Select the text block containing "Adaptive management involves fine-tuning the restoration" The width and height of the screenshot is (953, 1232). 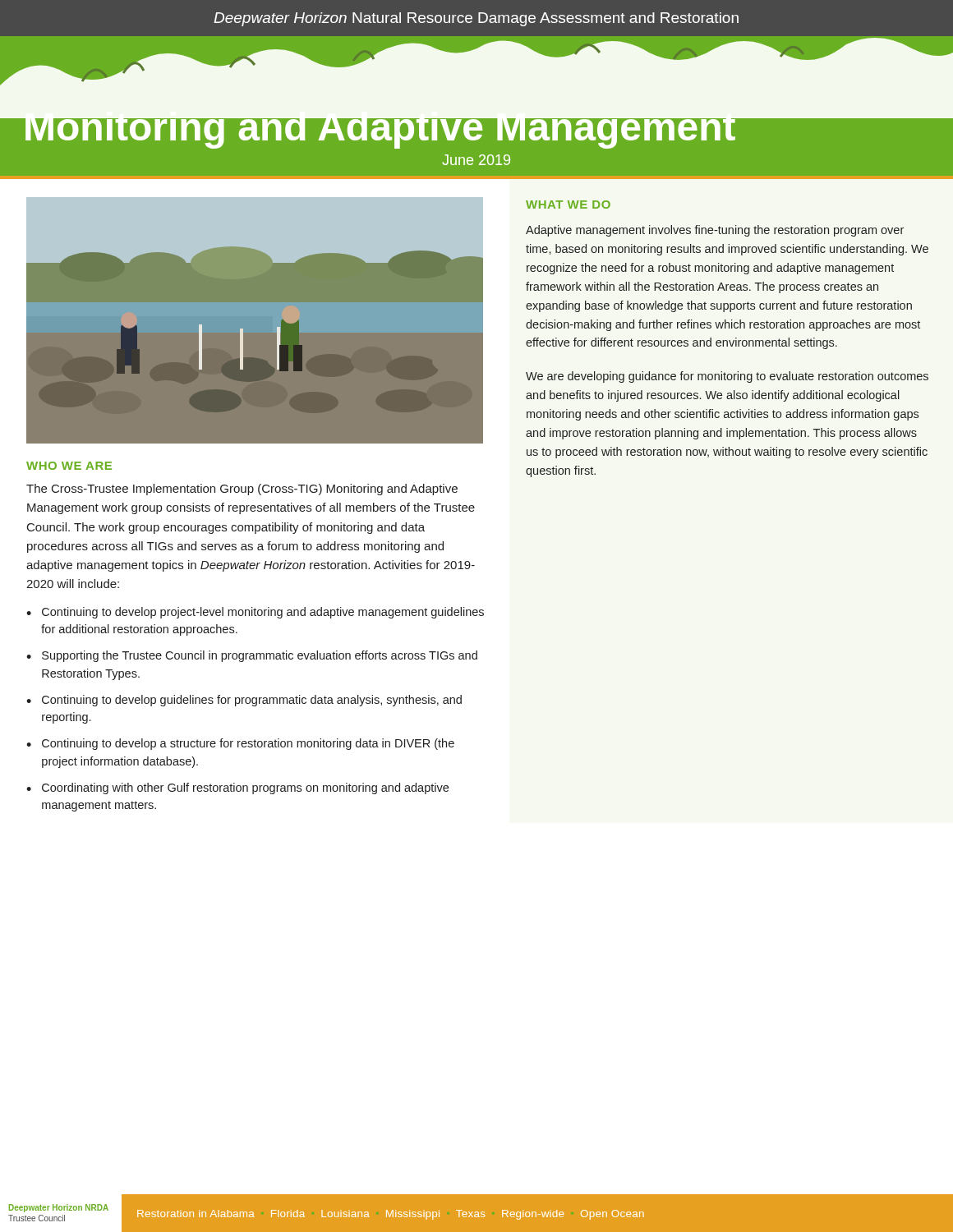point(727,286)
